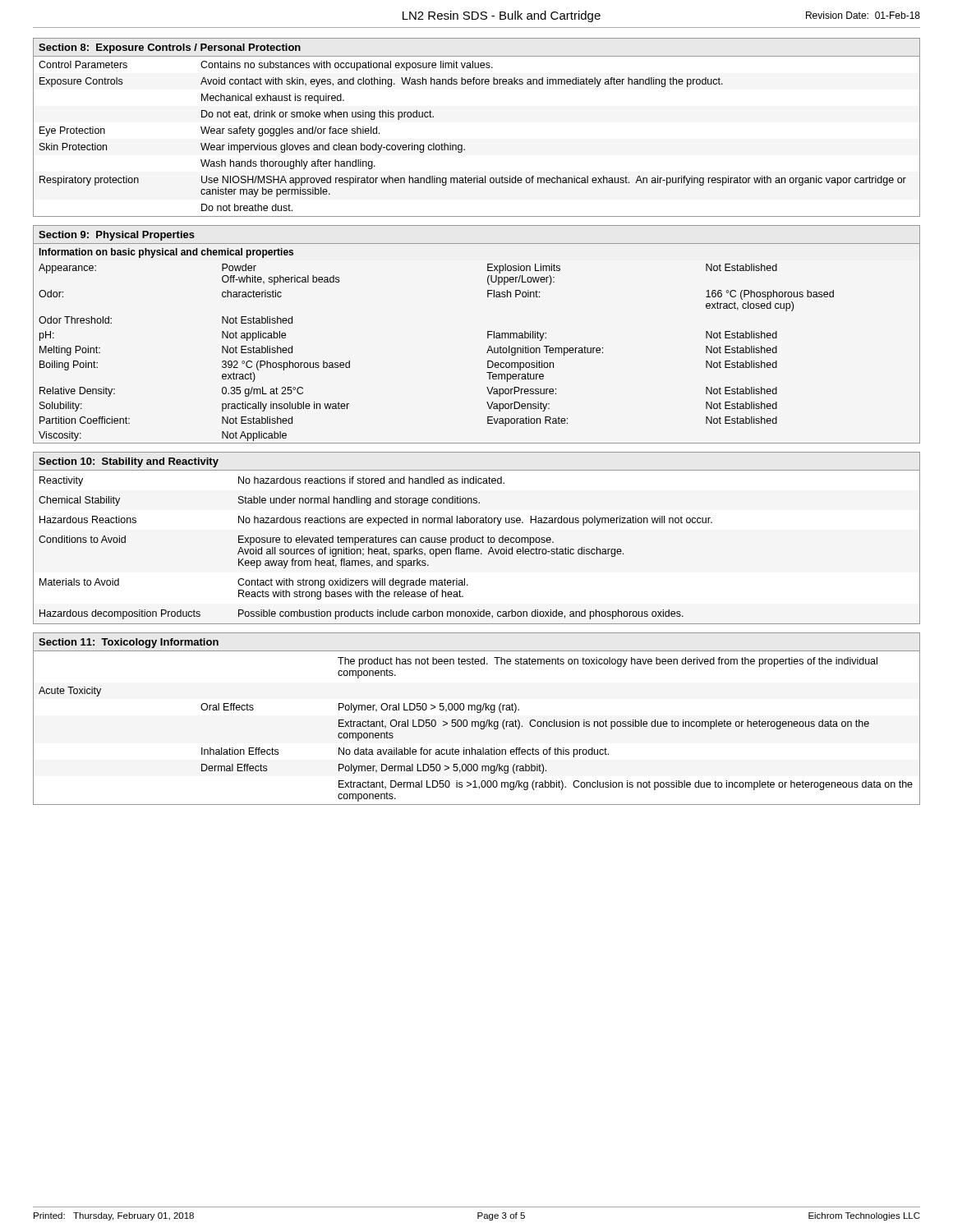Locate the section header containing "Section 10: Stability"
Viewport: 953px width, 1232px height.
coord(129,461)
